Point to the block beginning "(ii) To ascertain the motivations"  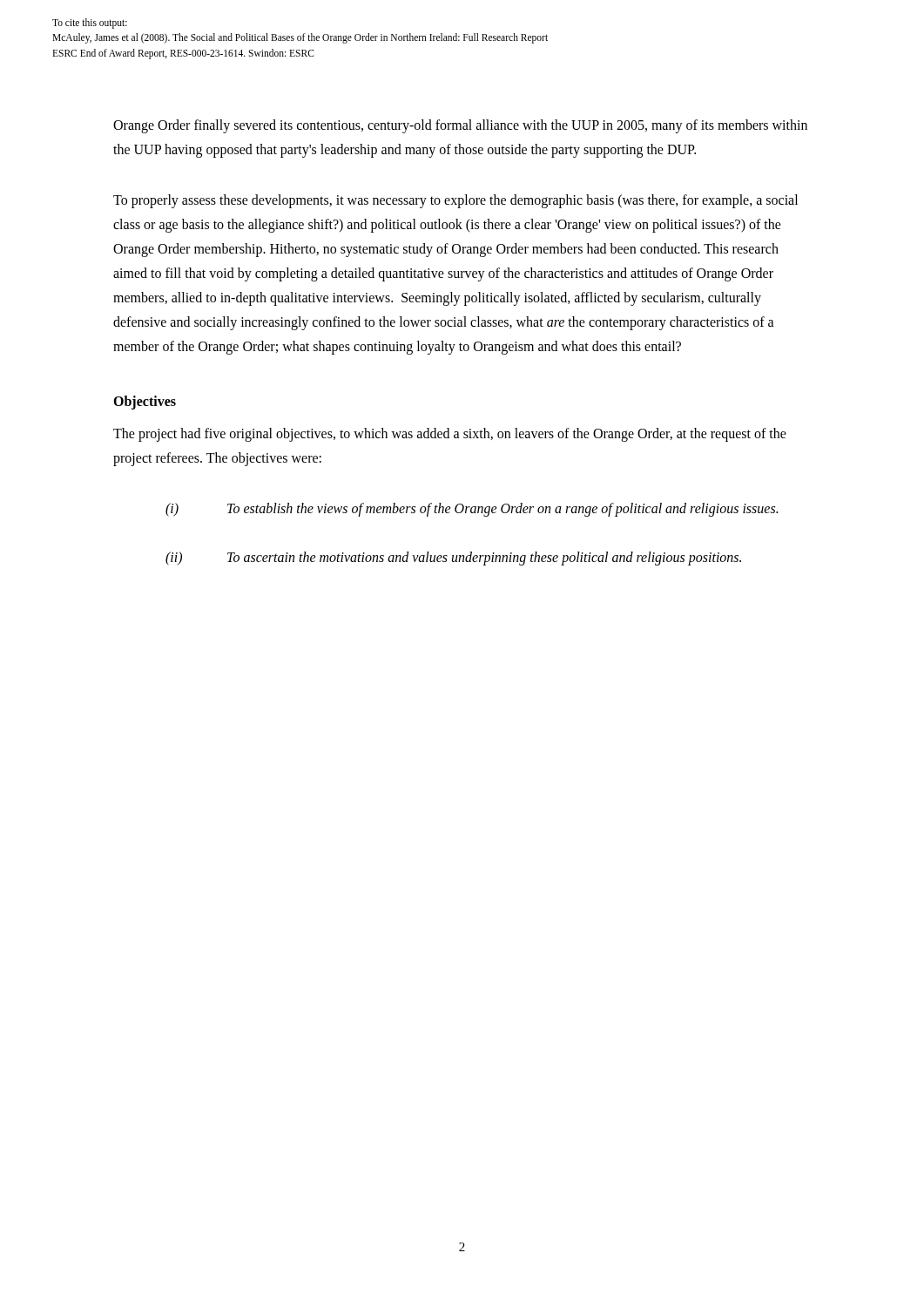tap(454, 558)
